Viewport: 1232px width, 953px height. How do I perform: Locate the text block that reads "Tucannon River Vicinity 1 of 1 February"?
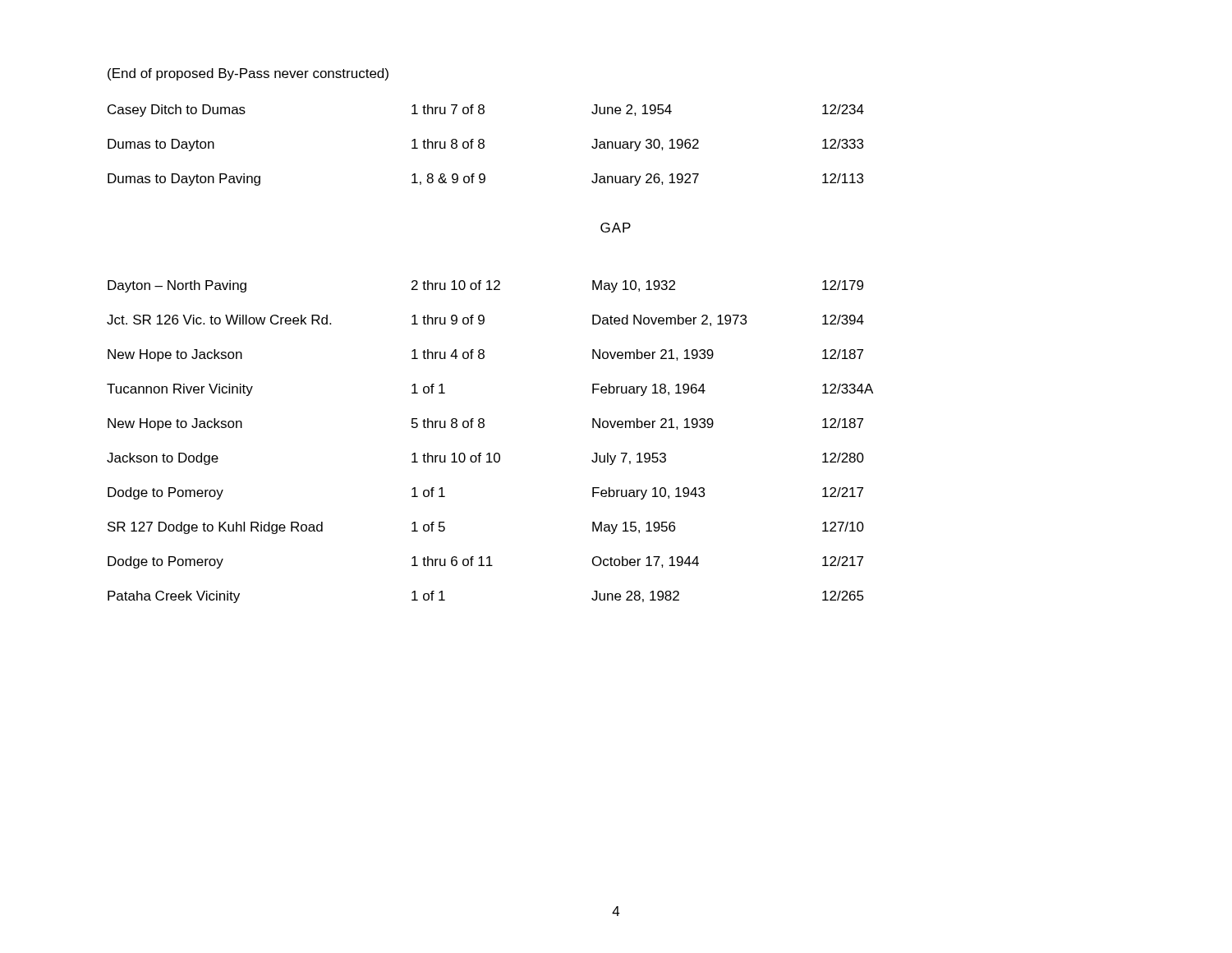click(177, 390)
